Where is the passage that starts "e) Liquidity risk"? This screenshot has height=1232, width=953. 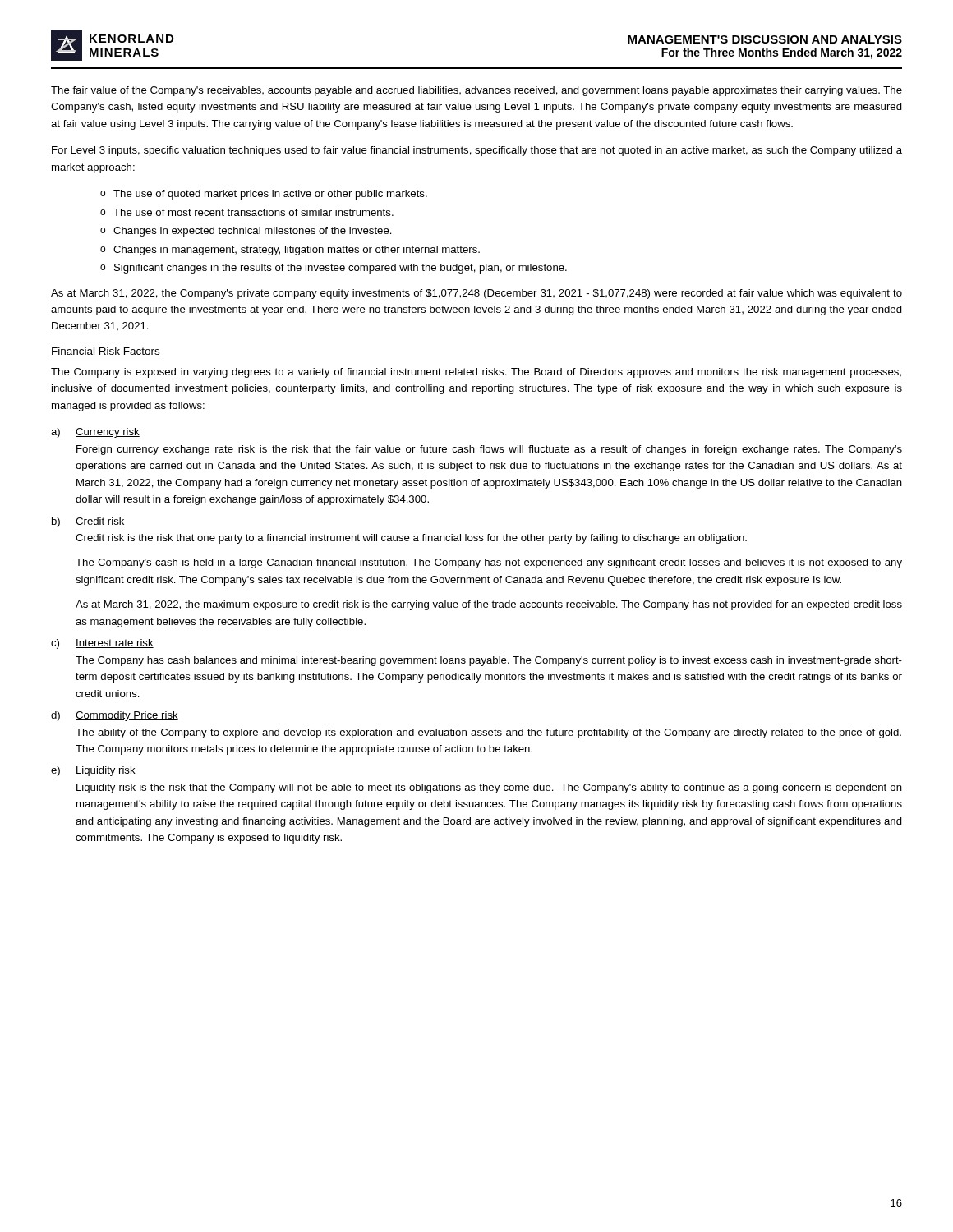tap(476, 804)
